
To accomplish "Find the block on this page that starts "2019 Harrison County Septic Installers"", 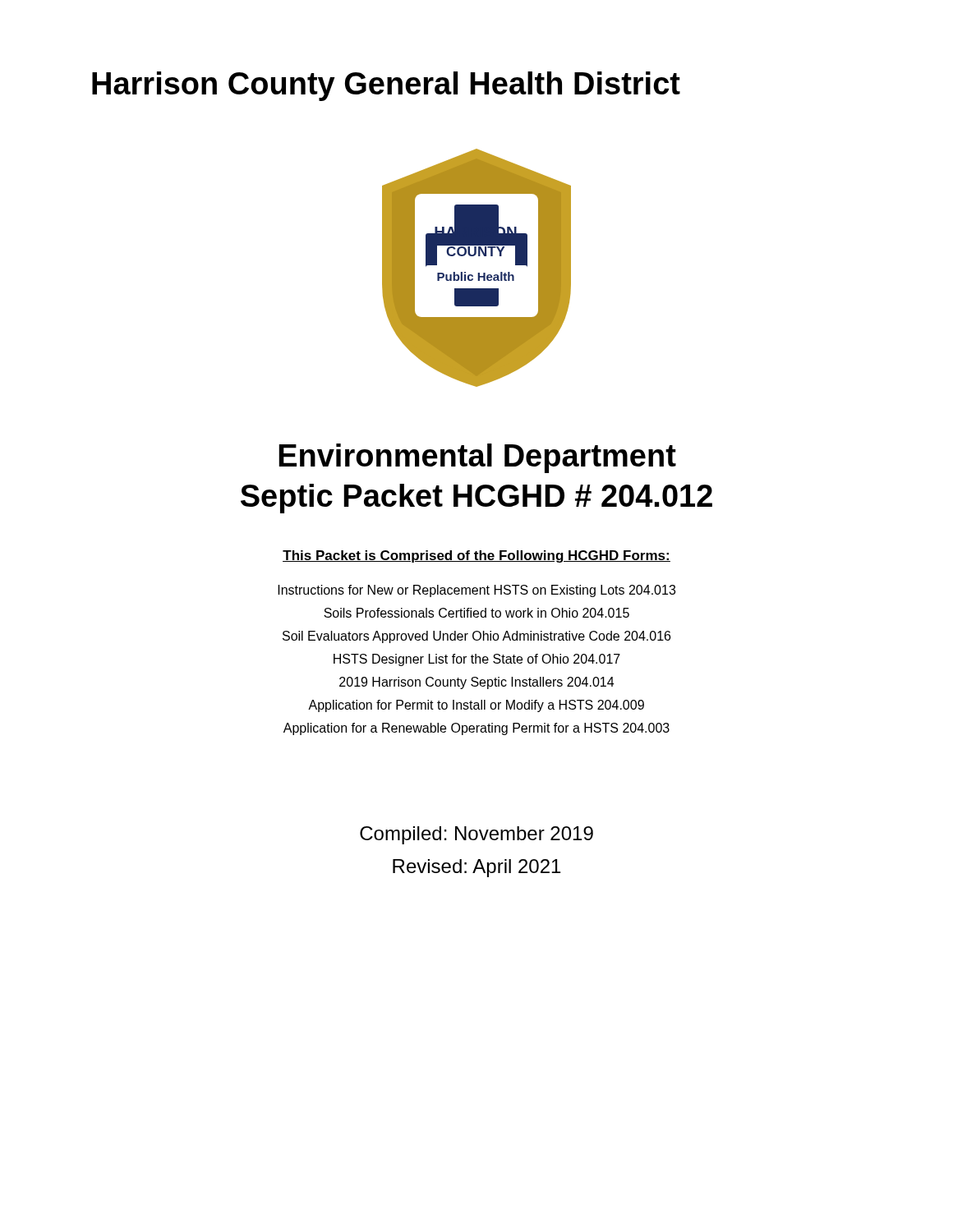I will click(476, 683).
